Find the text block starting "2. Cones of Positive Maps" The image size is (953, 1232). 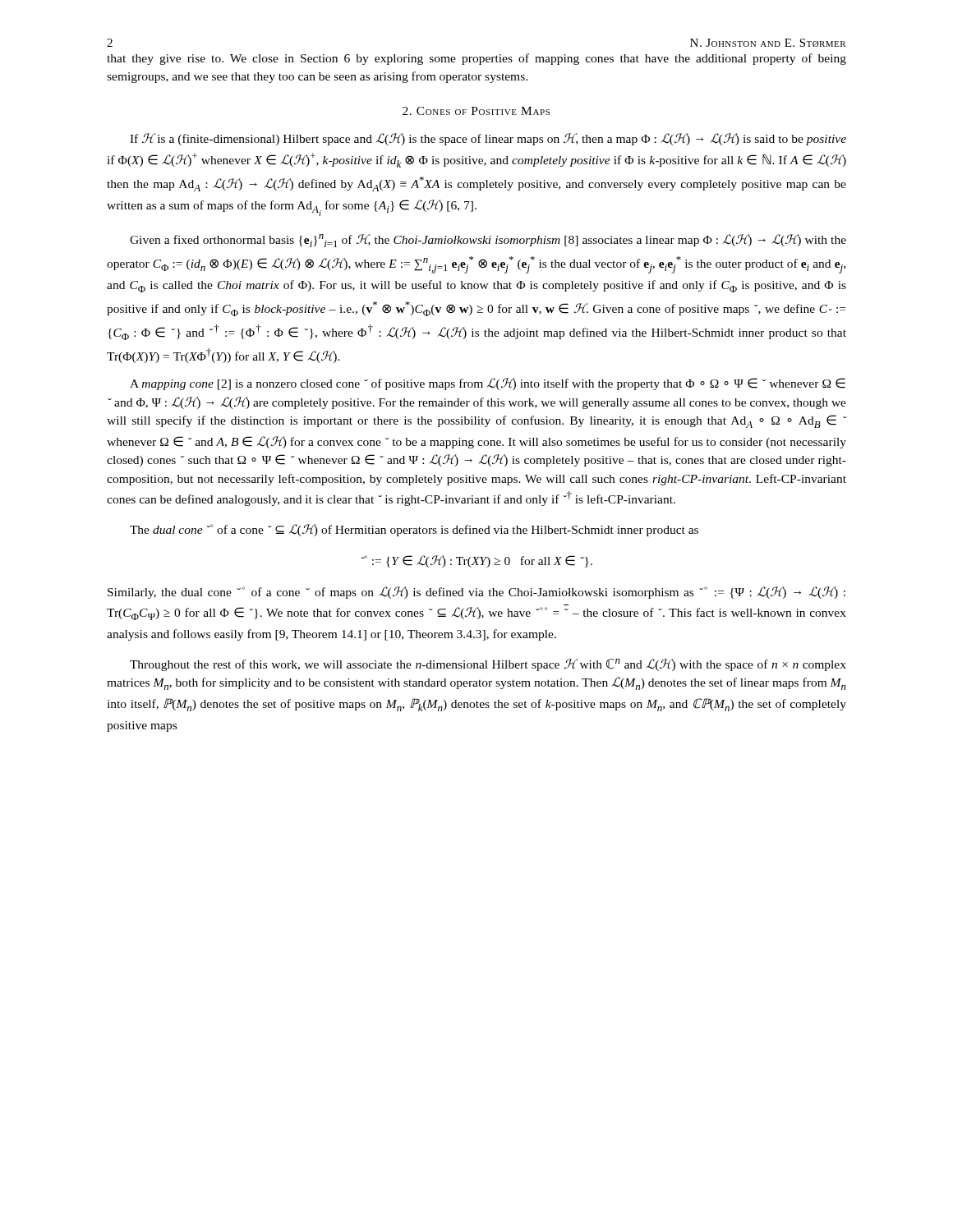pos(476,110)
